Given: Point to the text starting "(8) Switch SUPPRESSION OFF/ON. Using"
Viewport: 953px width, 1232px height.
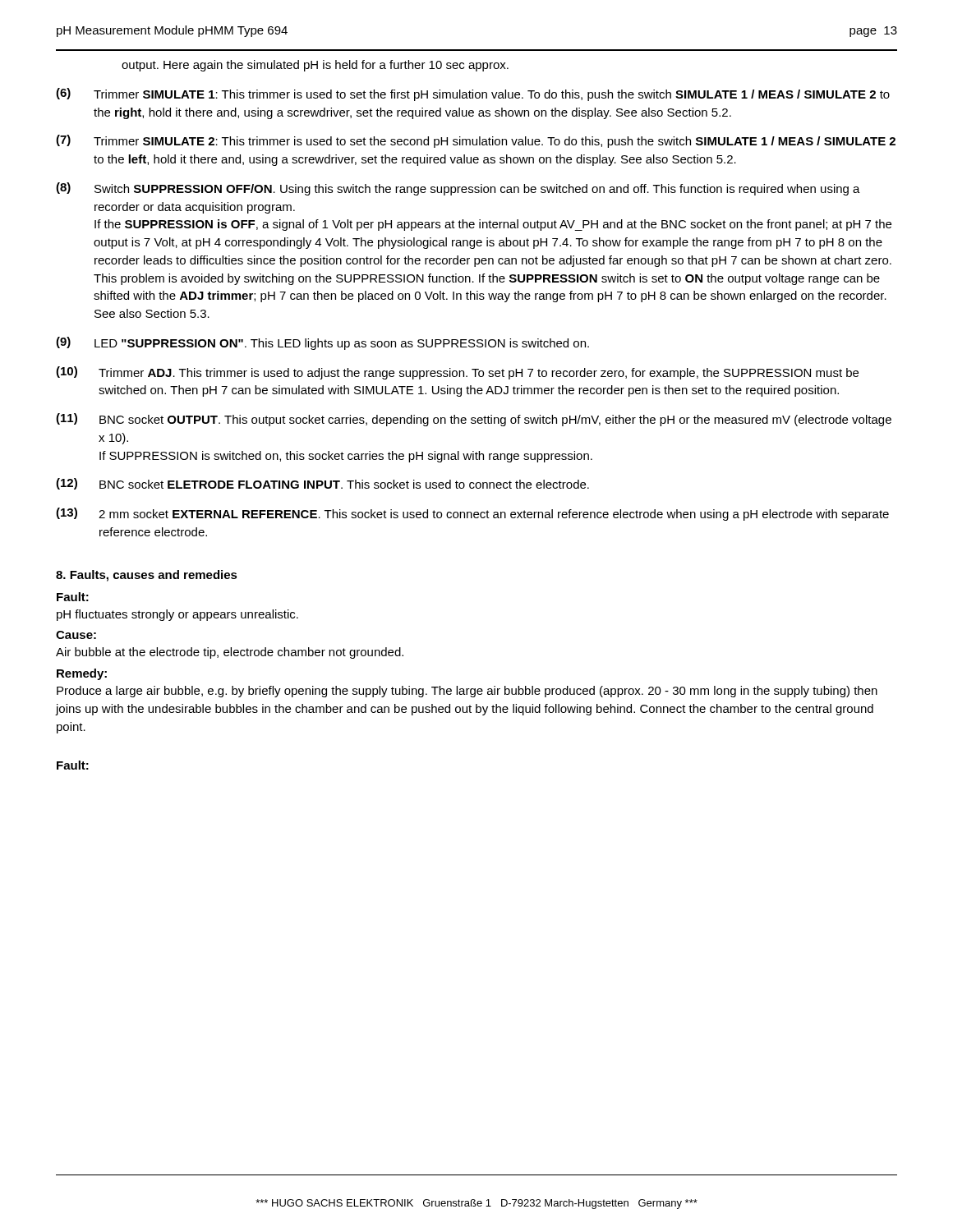Looking at the screenshot, I should [x=476, y=251].
